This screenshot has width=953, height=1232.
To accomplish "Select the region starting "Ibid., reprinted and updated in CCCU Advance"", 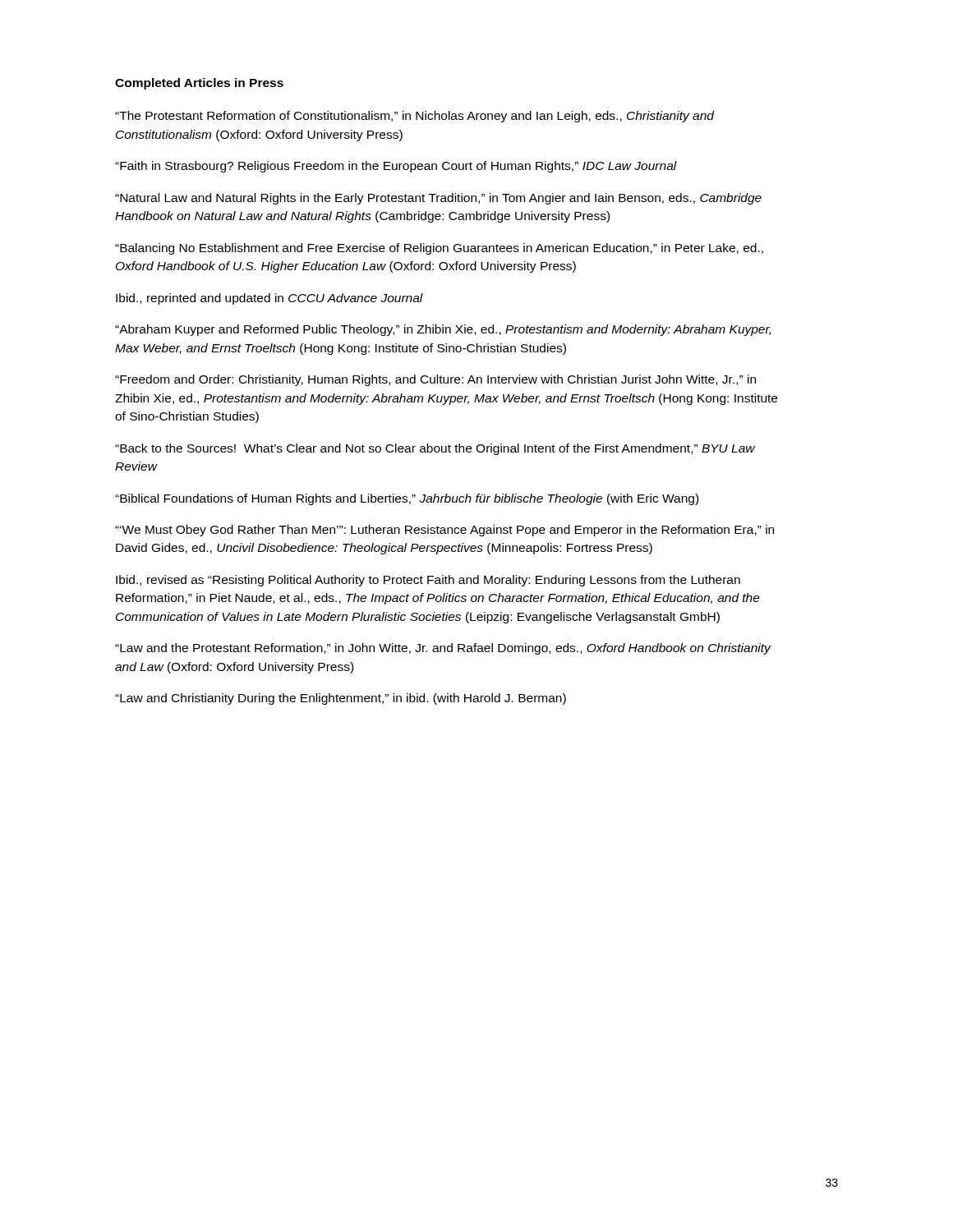I will point(269,298).
